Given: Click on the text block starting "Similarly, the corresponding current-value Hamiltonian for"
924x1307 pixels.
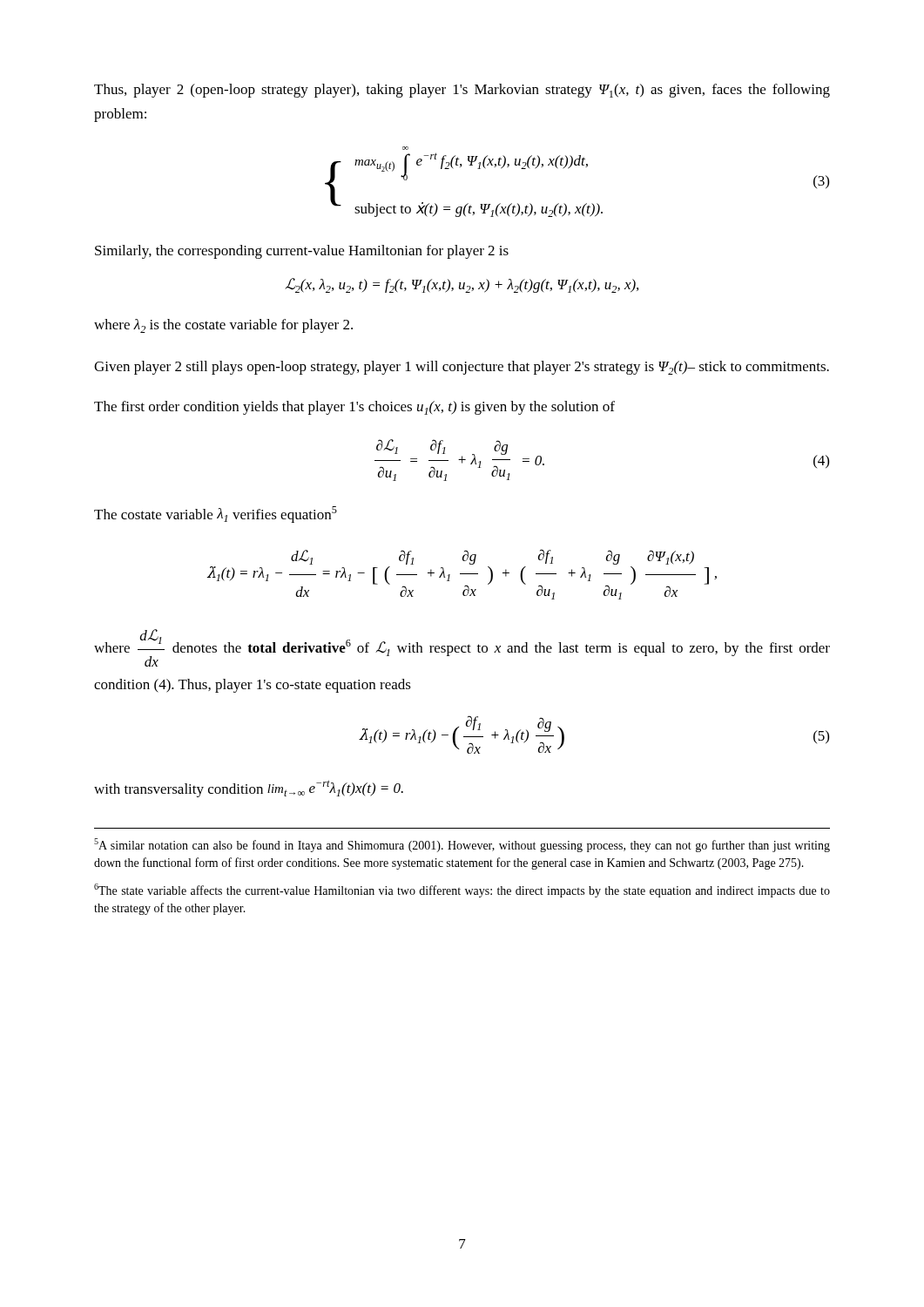Looking at the screenshot, I should click(462, 251).
